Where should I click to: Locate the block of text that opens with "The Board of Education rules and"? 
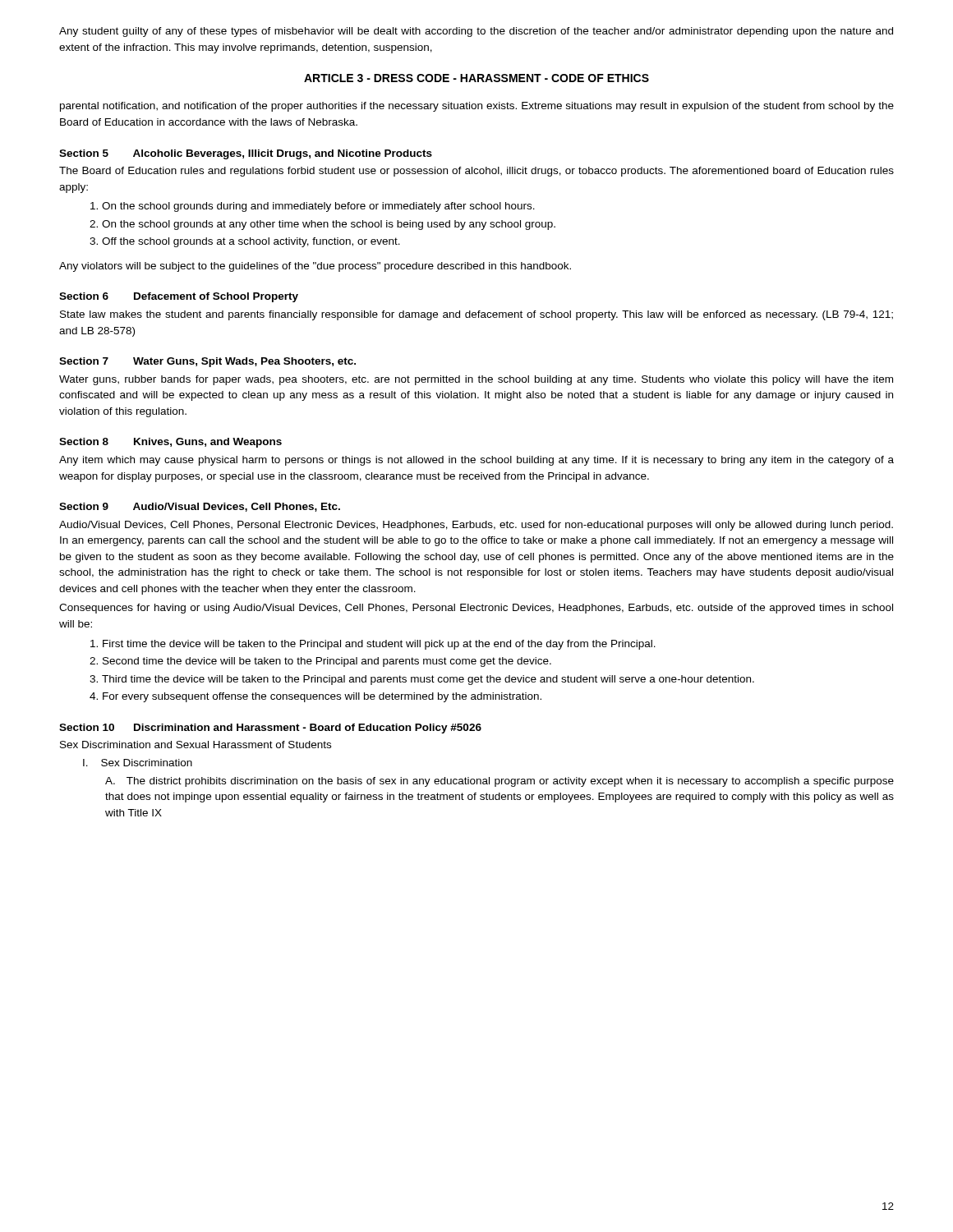476,179
